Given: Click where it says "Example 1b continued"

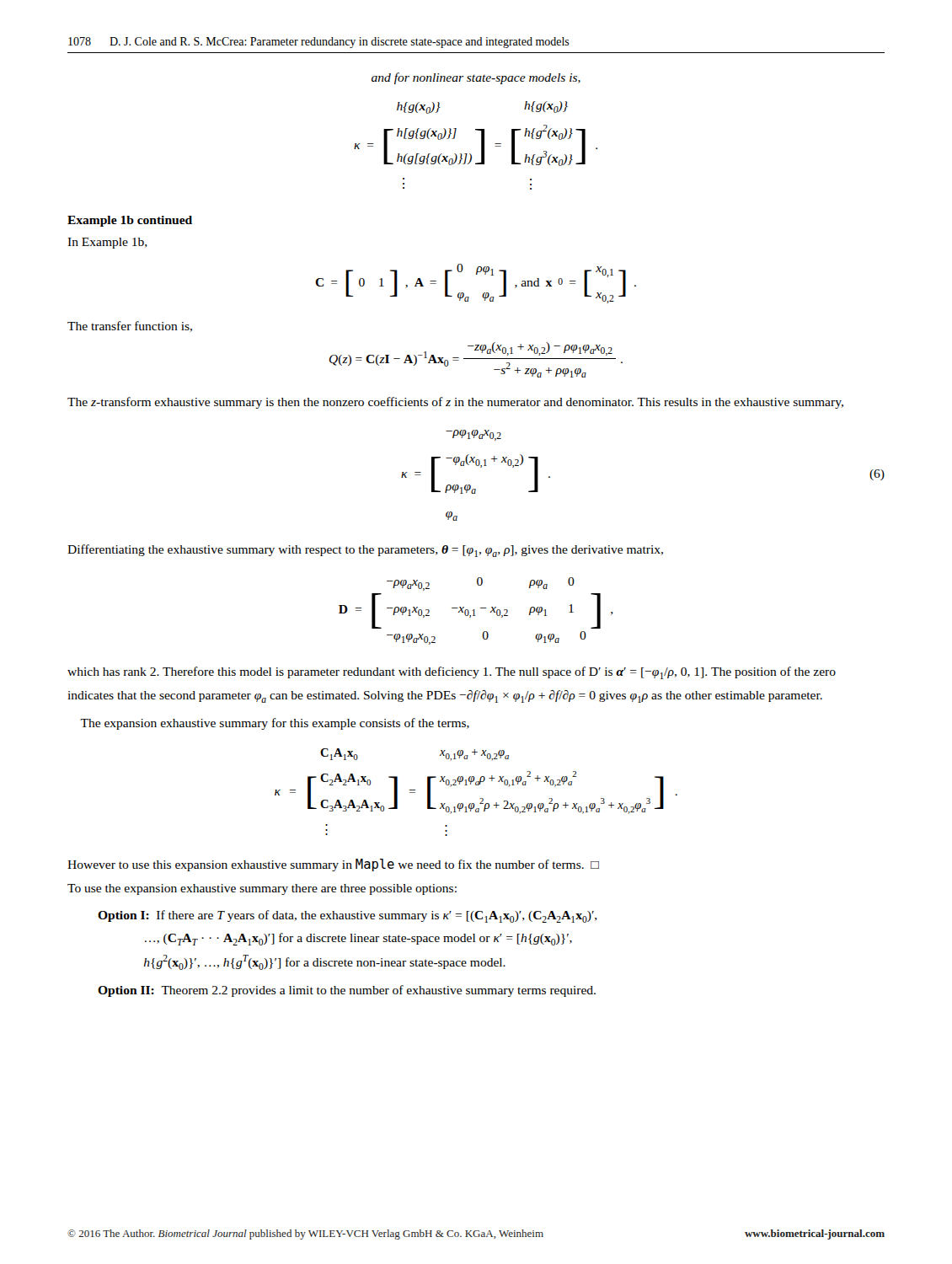Looking at the screenshot, I should point(130,219).
